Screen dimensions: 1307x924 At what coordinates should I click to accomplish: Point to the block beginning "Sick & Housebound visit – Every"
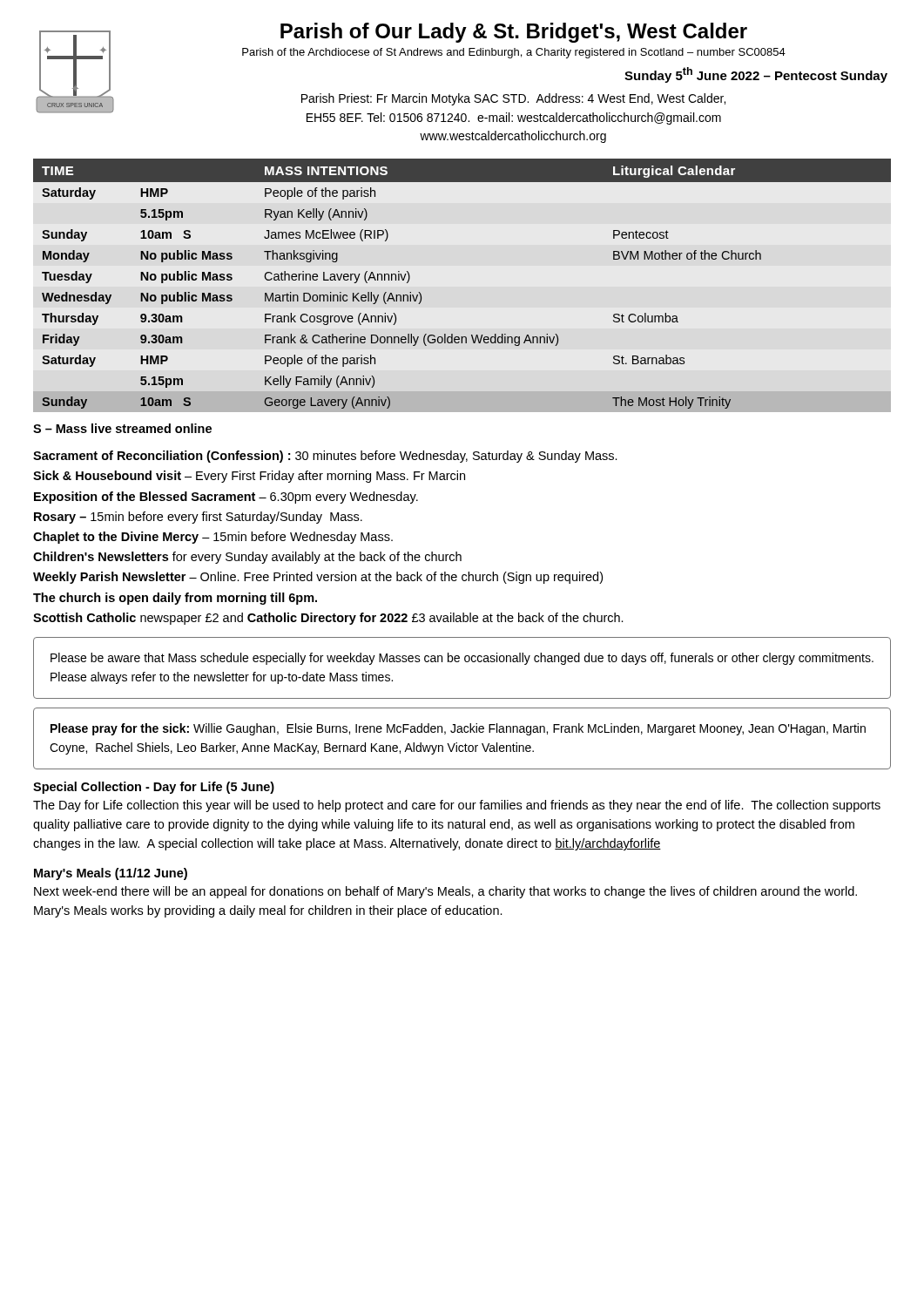coord(250,476)
